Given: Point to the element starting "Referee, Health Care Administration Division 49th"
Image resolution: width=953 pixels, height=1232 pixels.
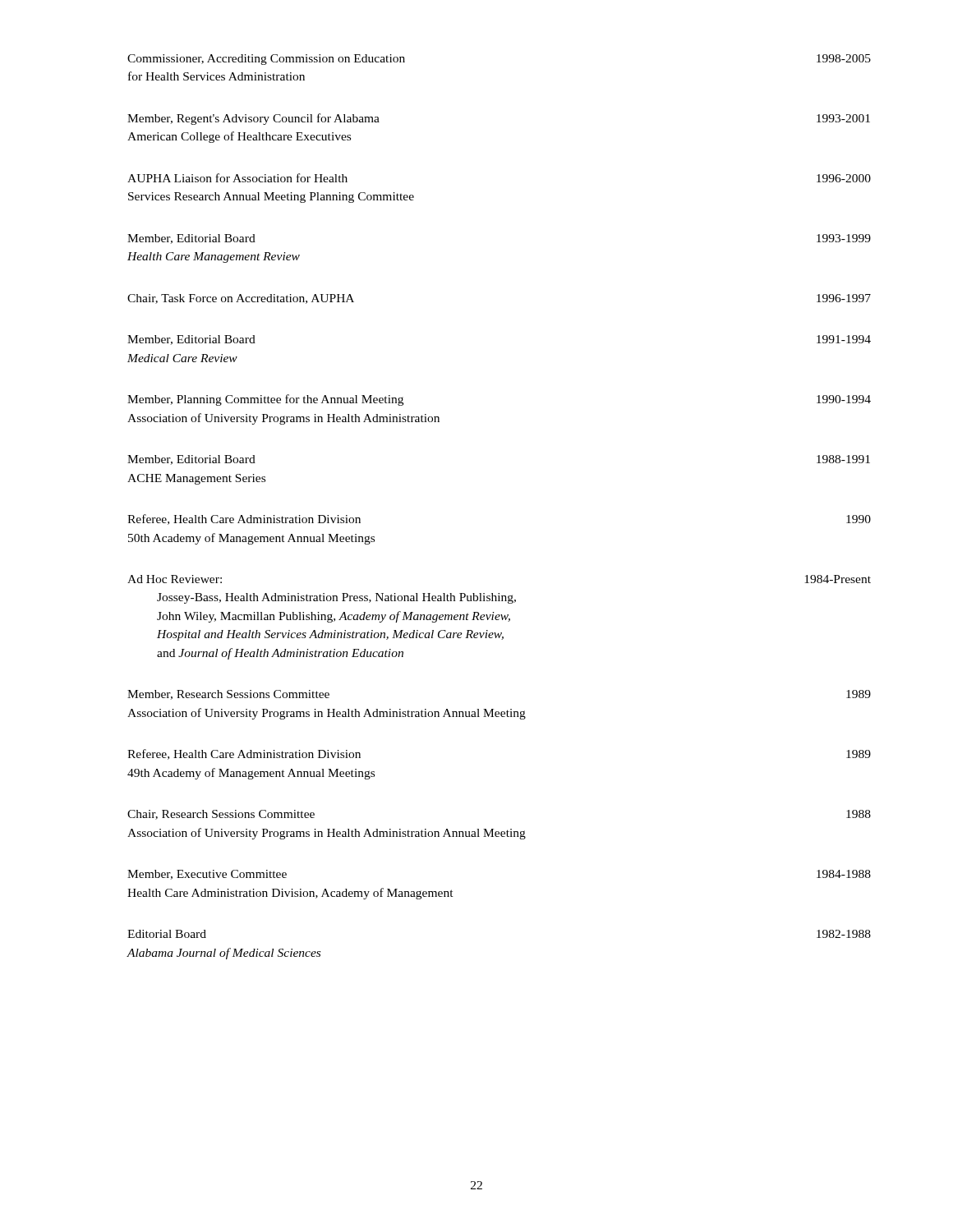Looking at the screenshot, I should 242,754.
